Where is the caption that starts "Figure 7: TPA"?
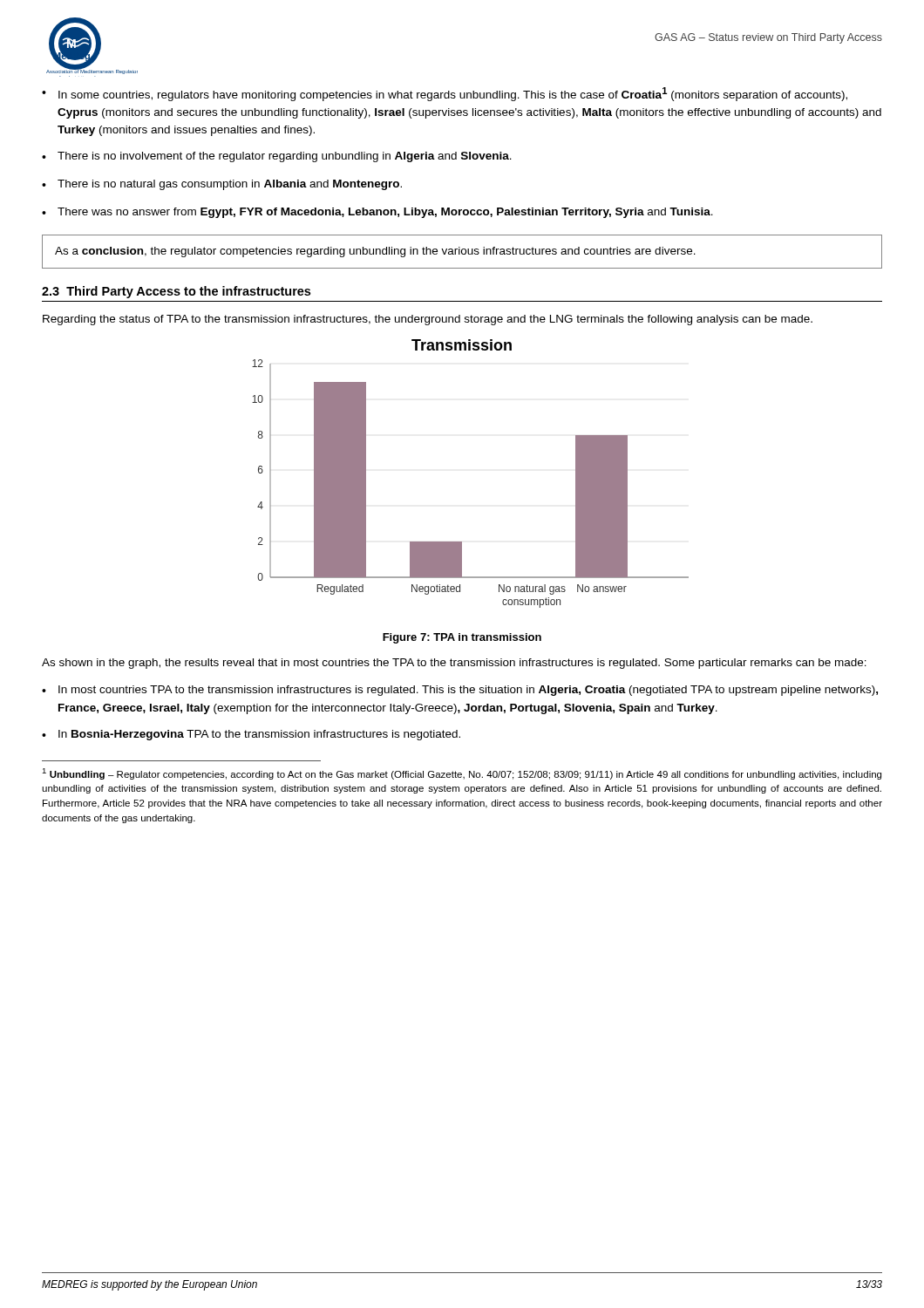 (x=462, y=637)
